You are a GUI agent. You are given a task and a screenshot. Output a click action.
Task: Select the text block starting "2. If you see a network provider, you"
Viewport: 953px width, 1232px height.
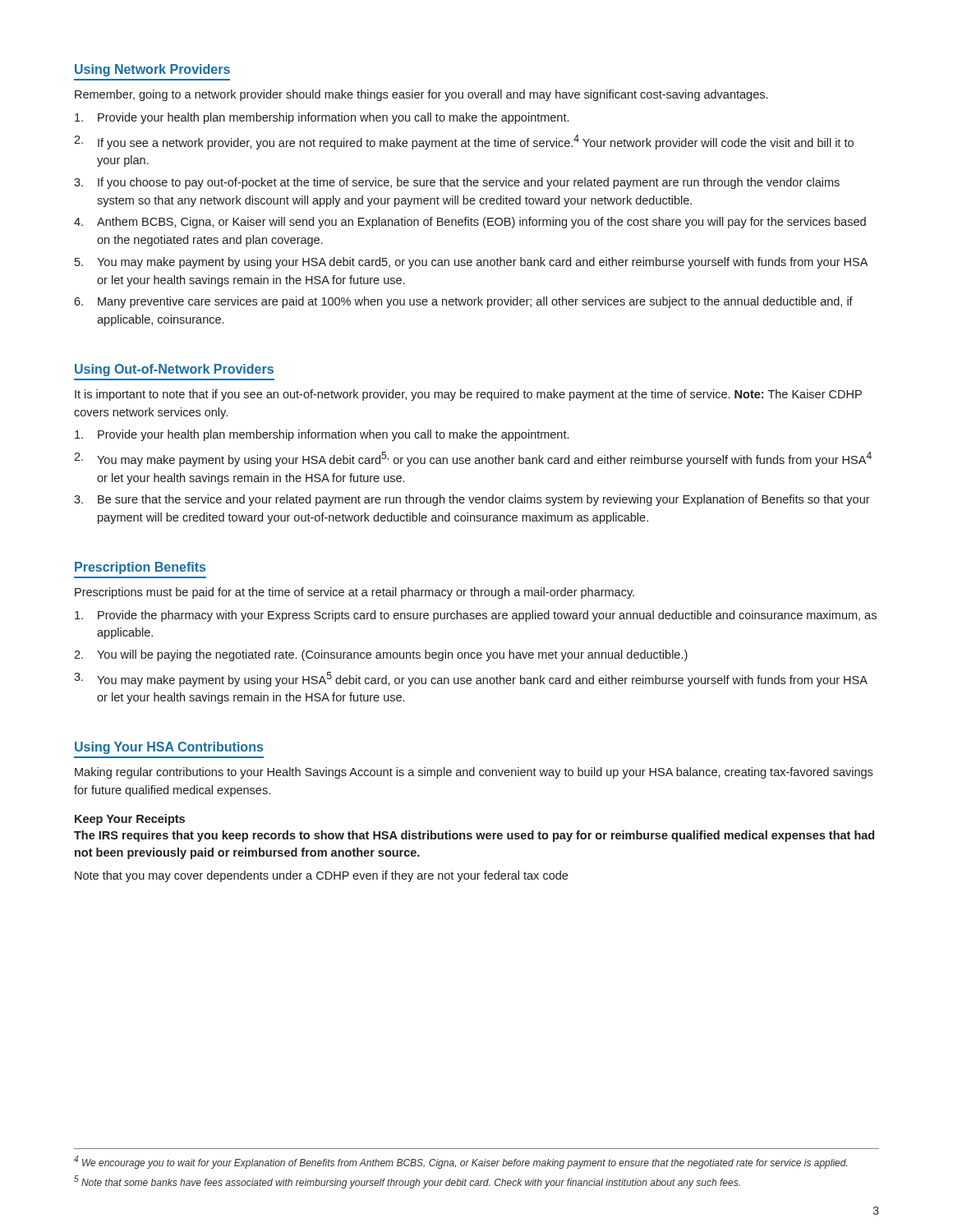point(476,150)
